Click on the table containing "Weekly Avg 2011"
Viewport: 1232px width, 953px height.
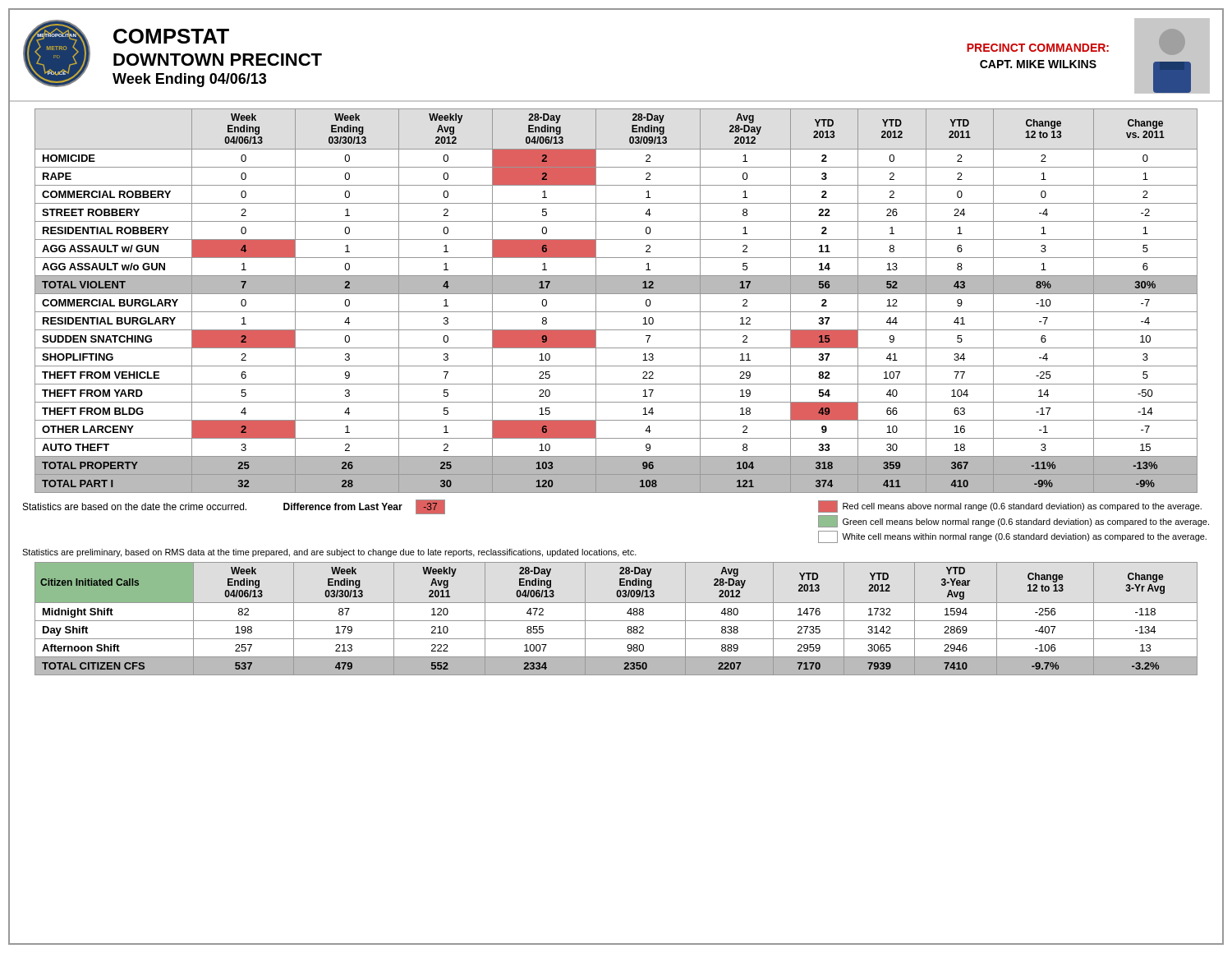pyautogui.click(x=616, y=618)
